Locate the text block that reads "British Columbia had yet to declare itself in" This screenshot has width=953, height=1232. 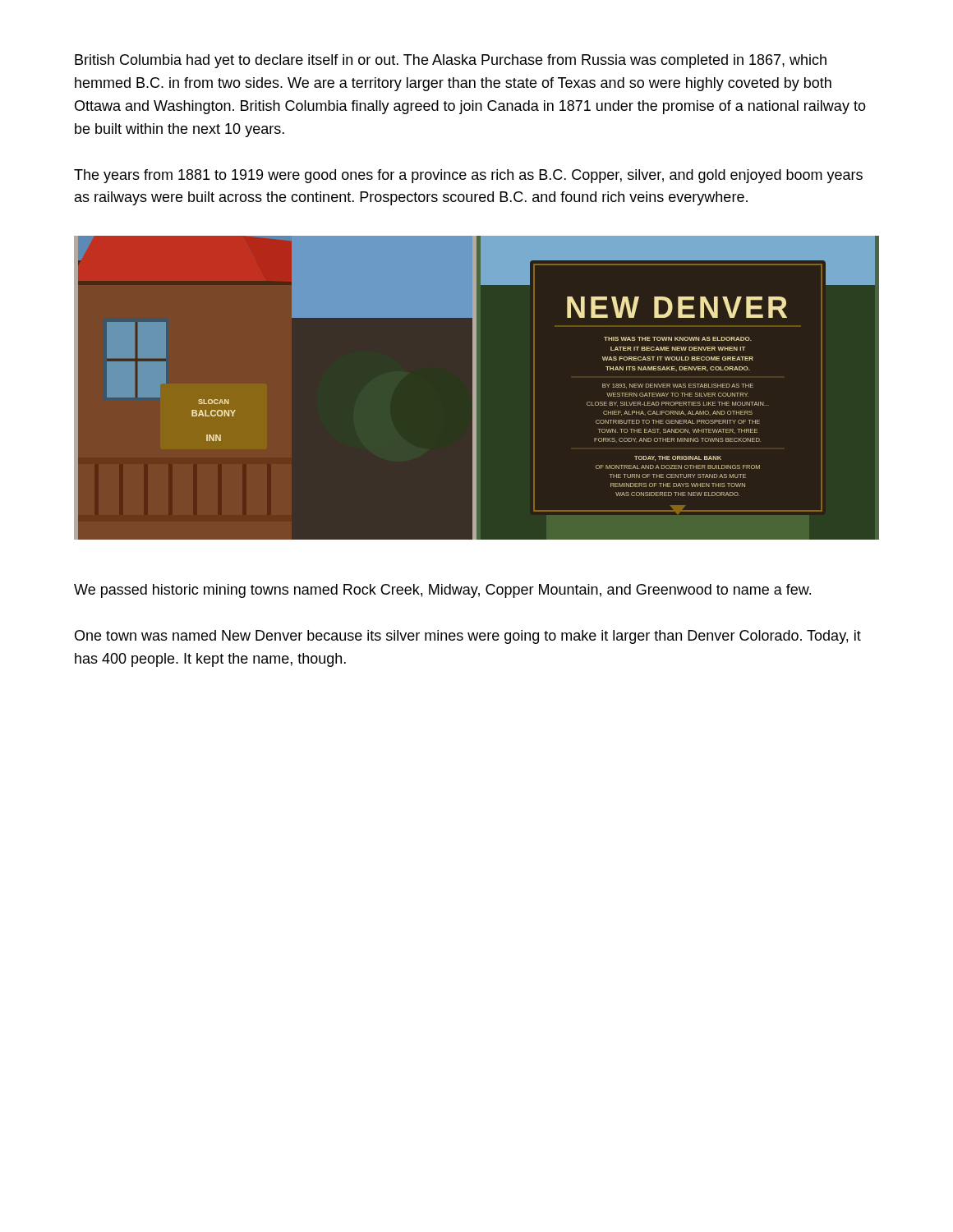[470, 94]
